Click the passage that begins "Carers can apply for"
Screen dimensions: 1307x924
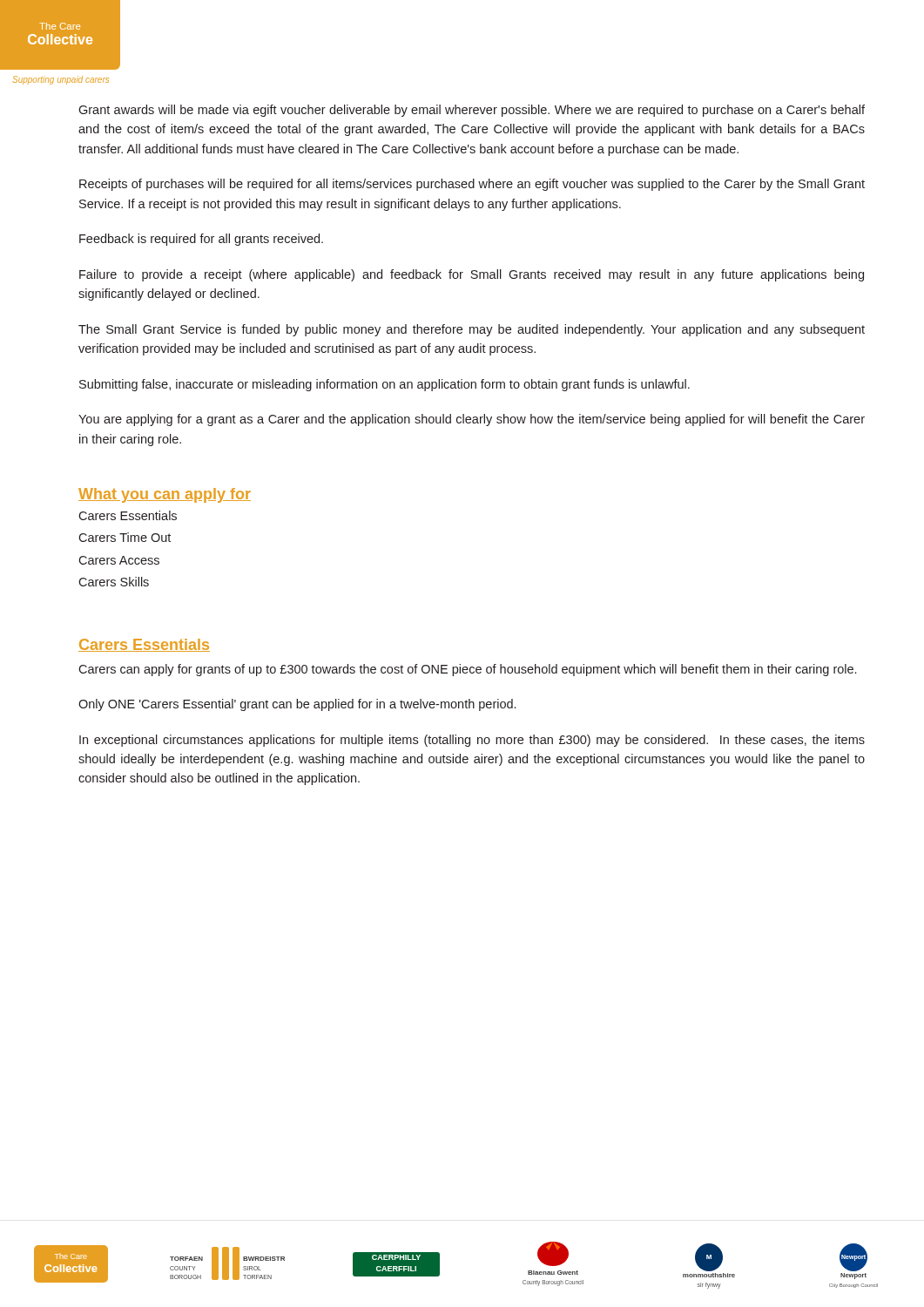pos(468,669)
